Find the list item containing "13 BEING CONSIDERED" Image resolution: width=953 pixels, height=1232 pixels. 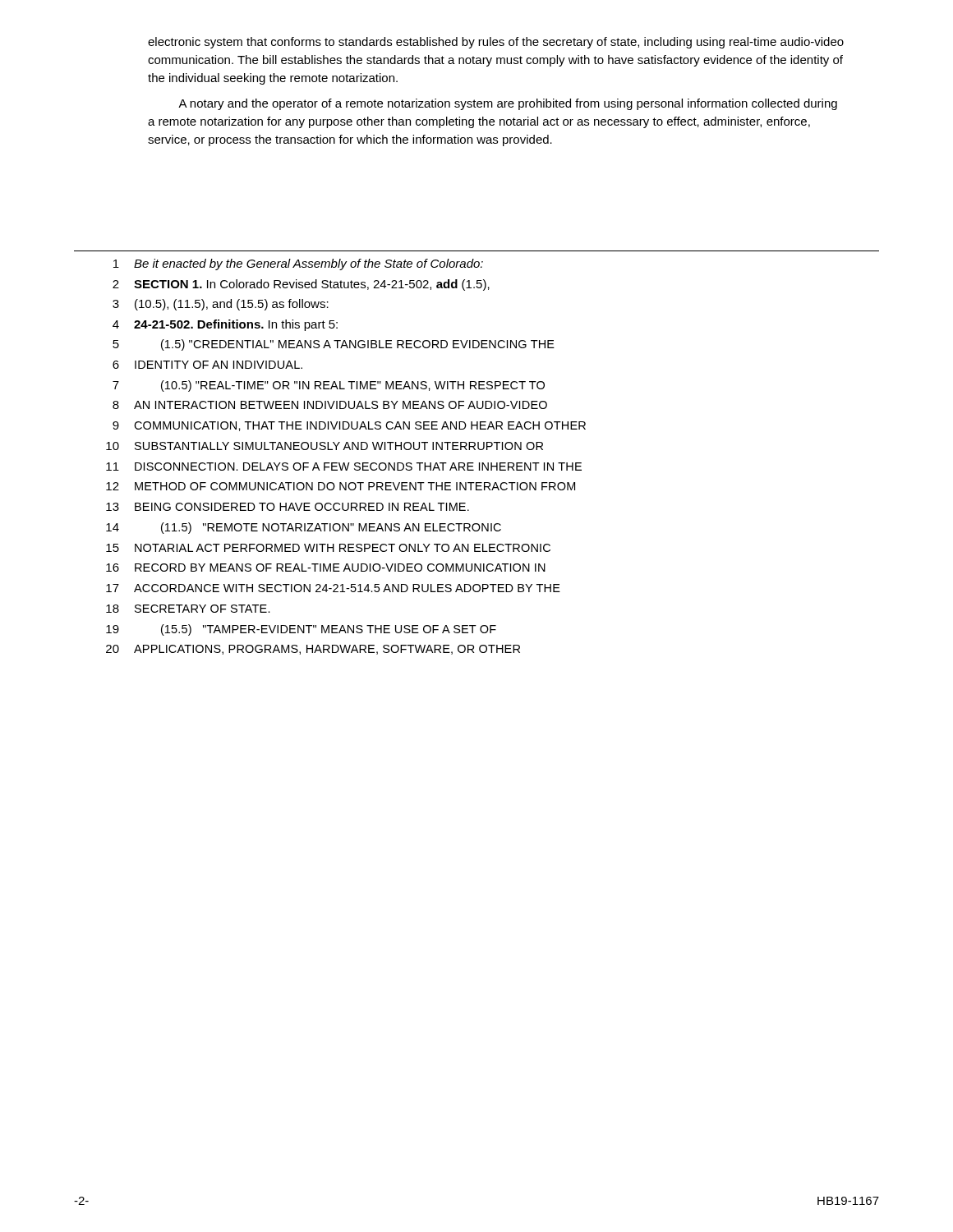tap(476, 507)
